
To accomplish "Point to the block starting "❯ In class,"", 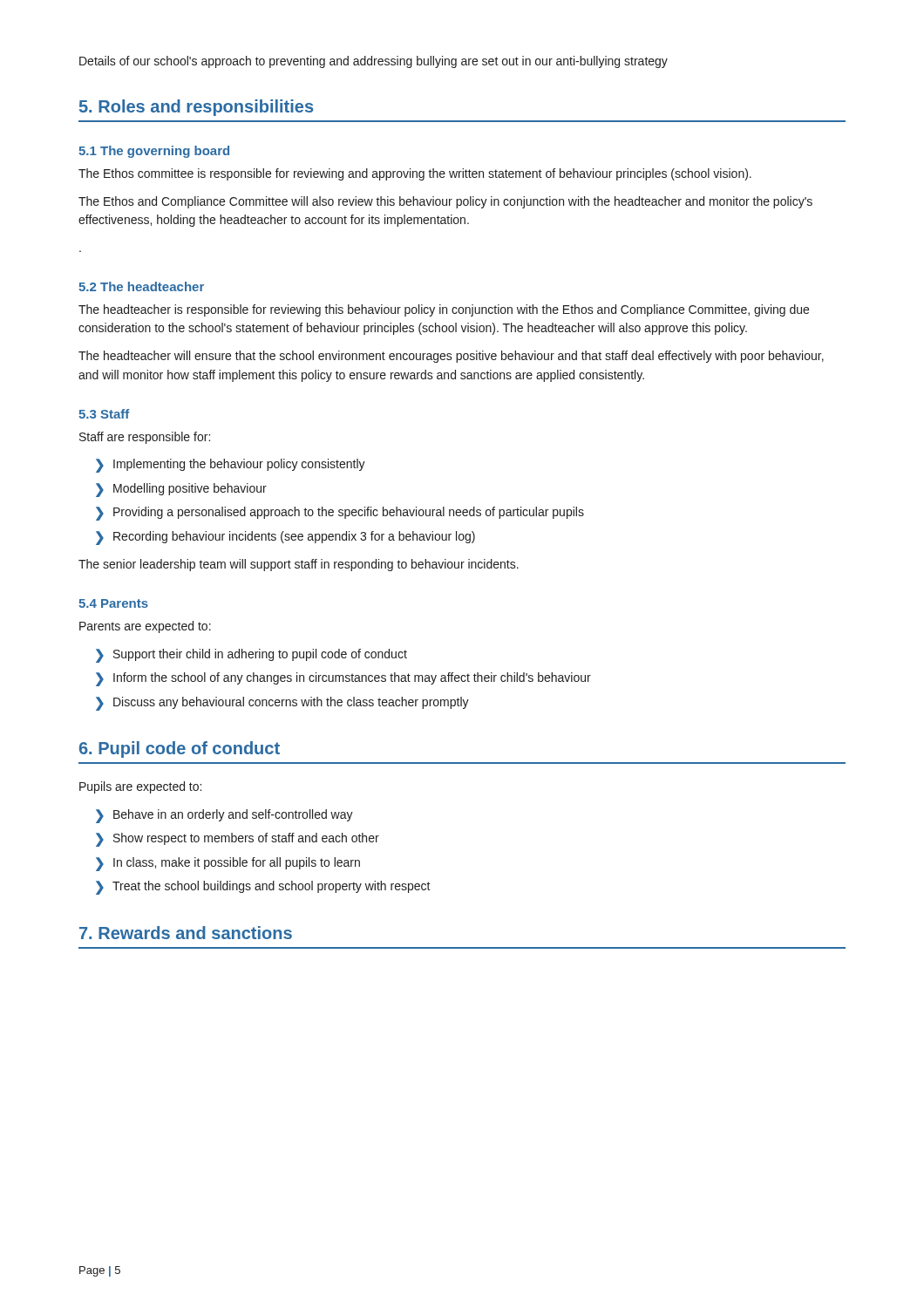I will tap(227, 863).
